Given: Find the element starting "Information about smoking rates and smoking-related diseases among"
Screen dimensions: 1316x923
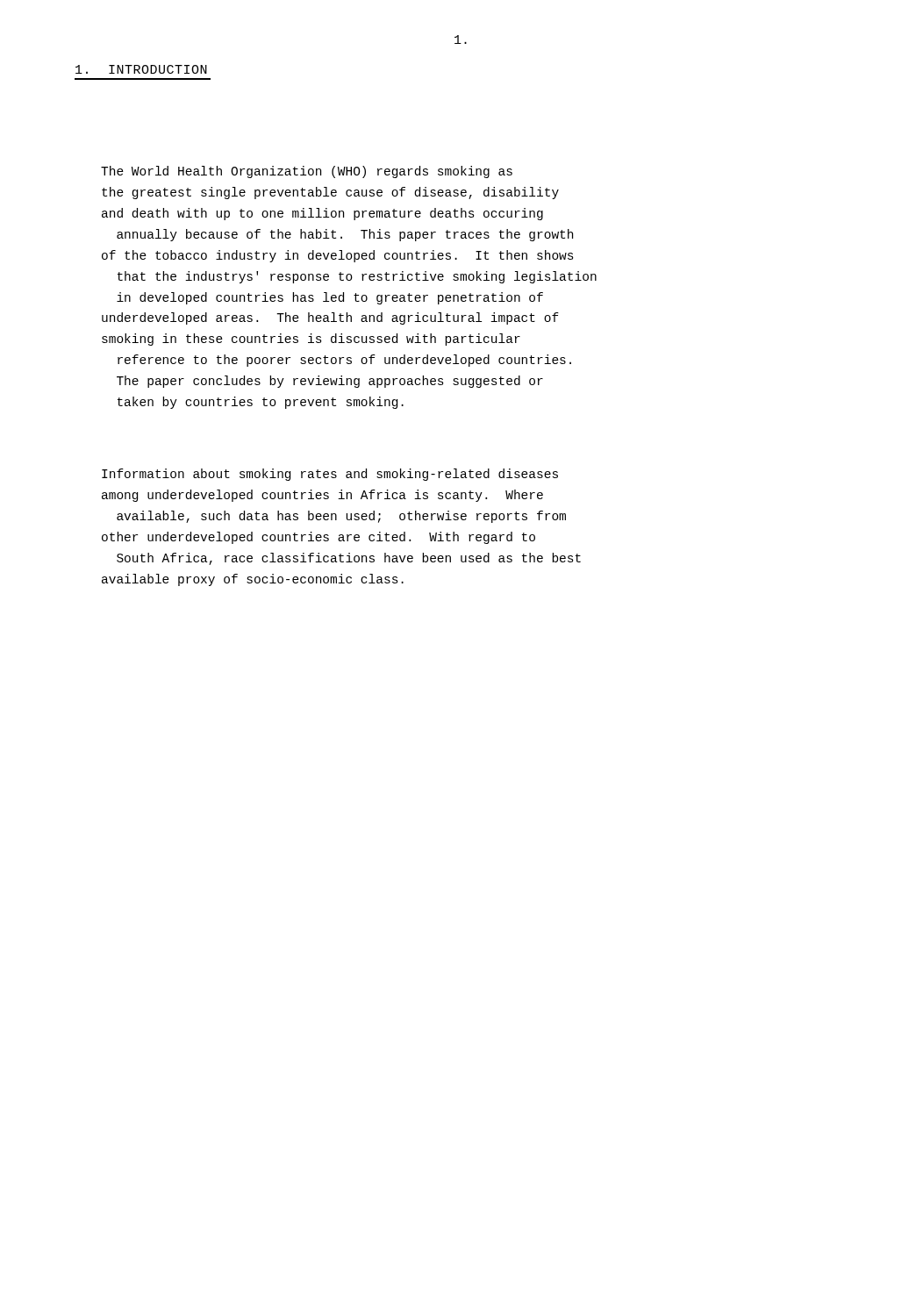Looking at the screenshot, I should point(341,527).
